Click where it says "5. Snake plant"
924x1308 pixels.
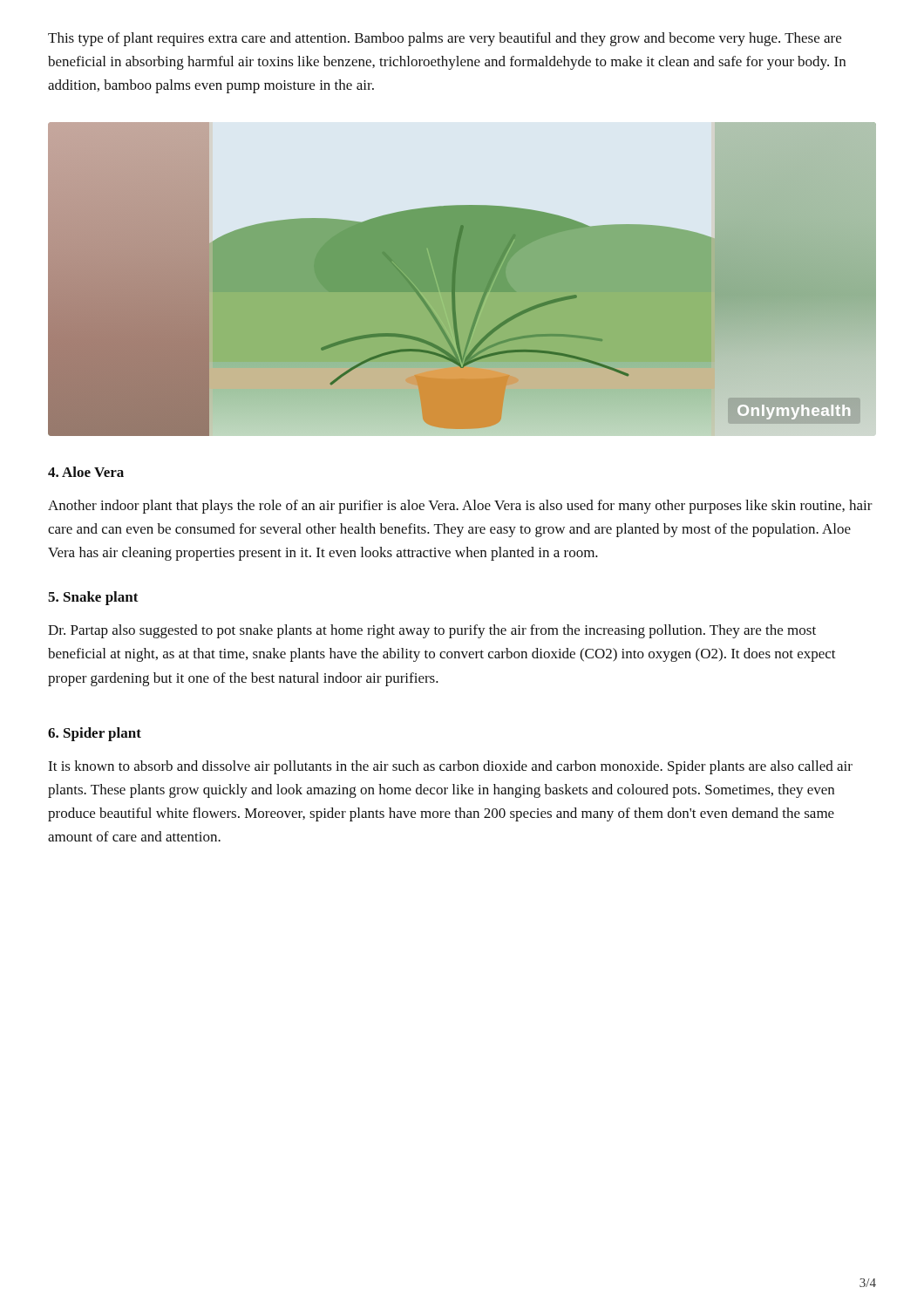tap(93, 598)
